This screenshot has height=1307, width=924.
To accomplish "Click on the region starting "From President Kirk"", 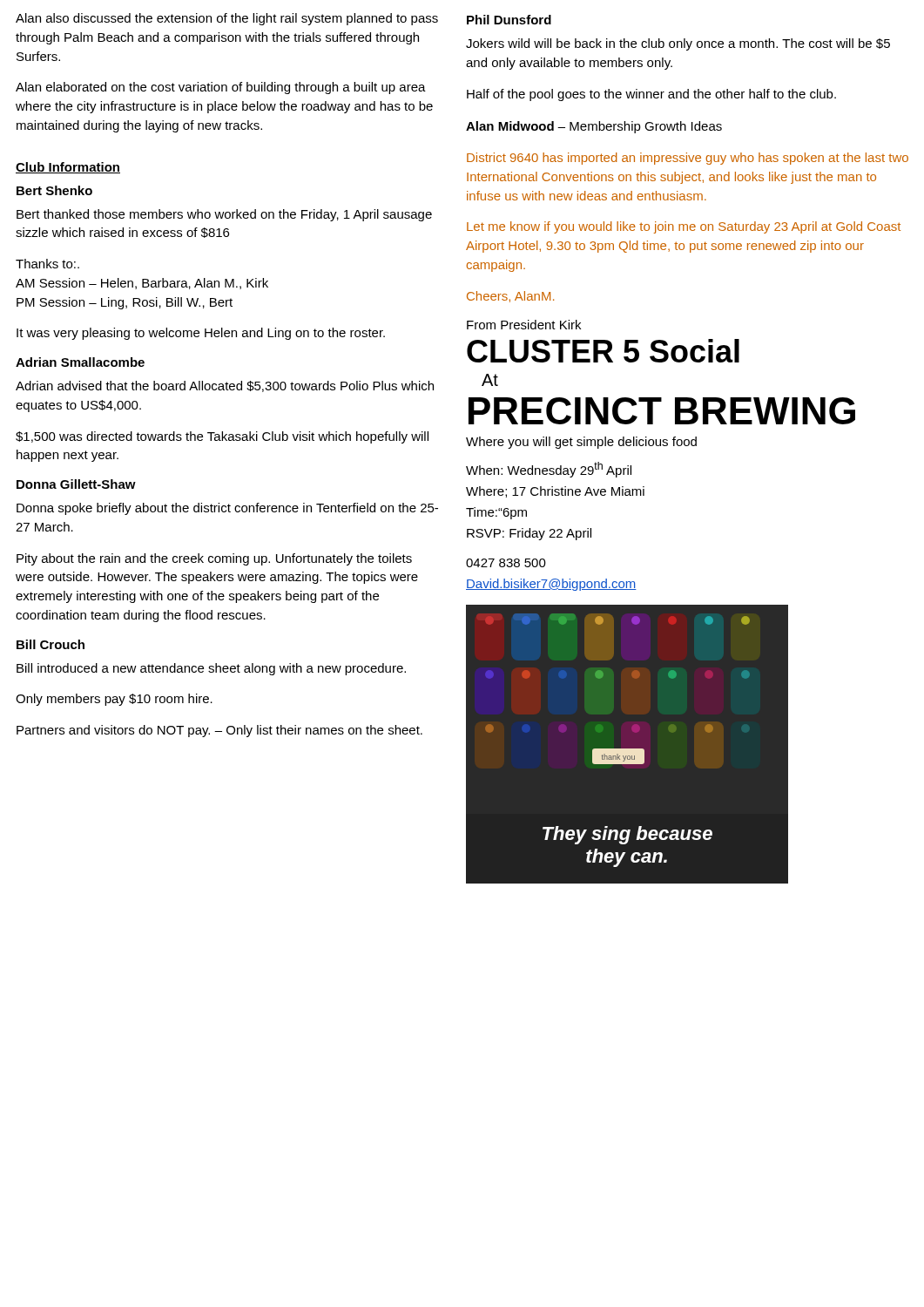I will point(524,325).
